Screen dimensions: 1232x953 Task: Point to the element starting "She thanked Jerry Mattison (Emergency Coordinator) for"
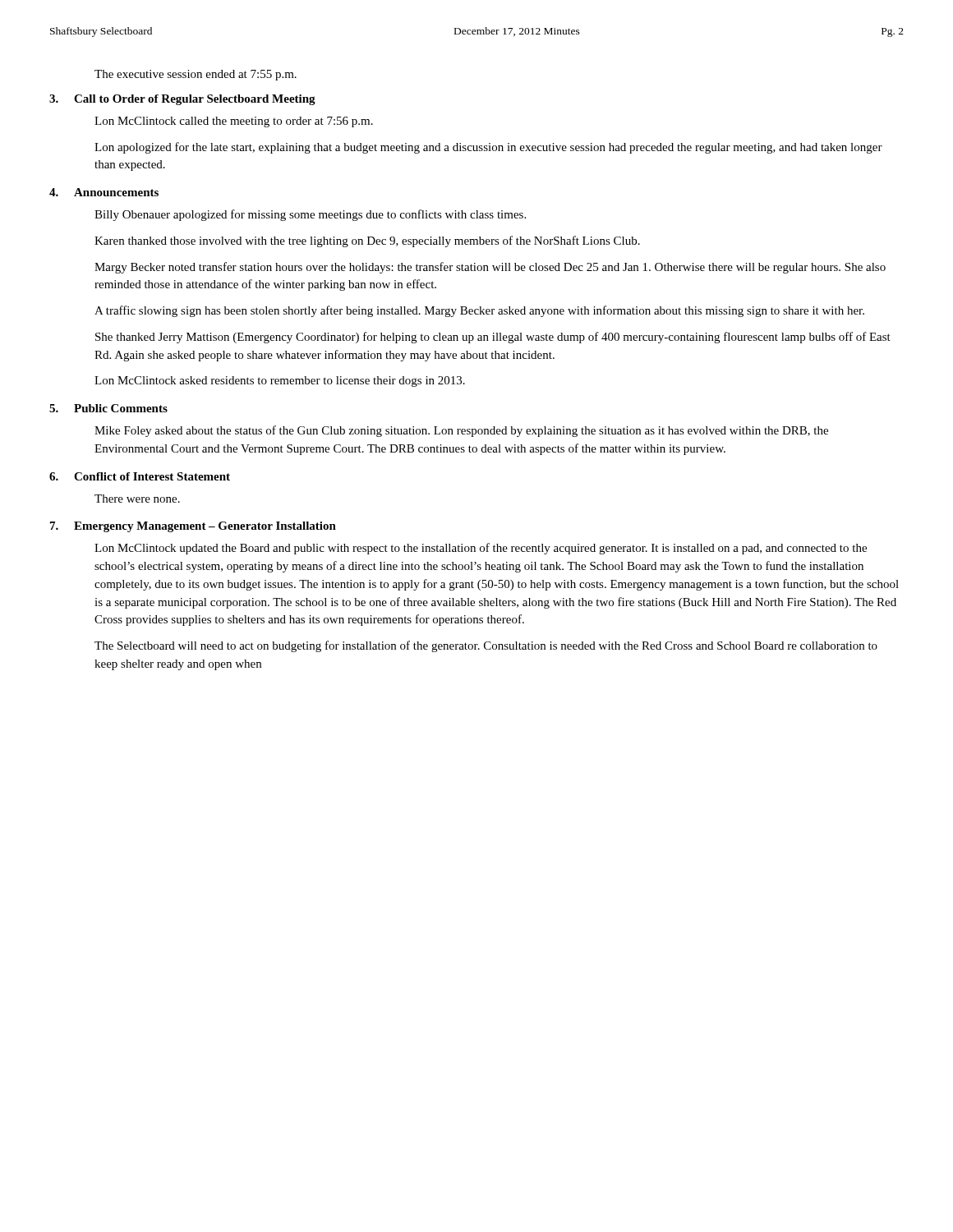pos(492,345)
